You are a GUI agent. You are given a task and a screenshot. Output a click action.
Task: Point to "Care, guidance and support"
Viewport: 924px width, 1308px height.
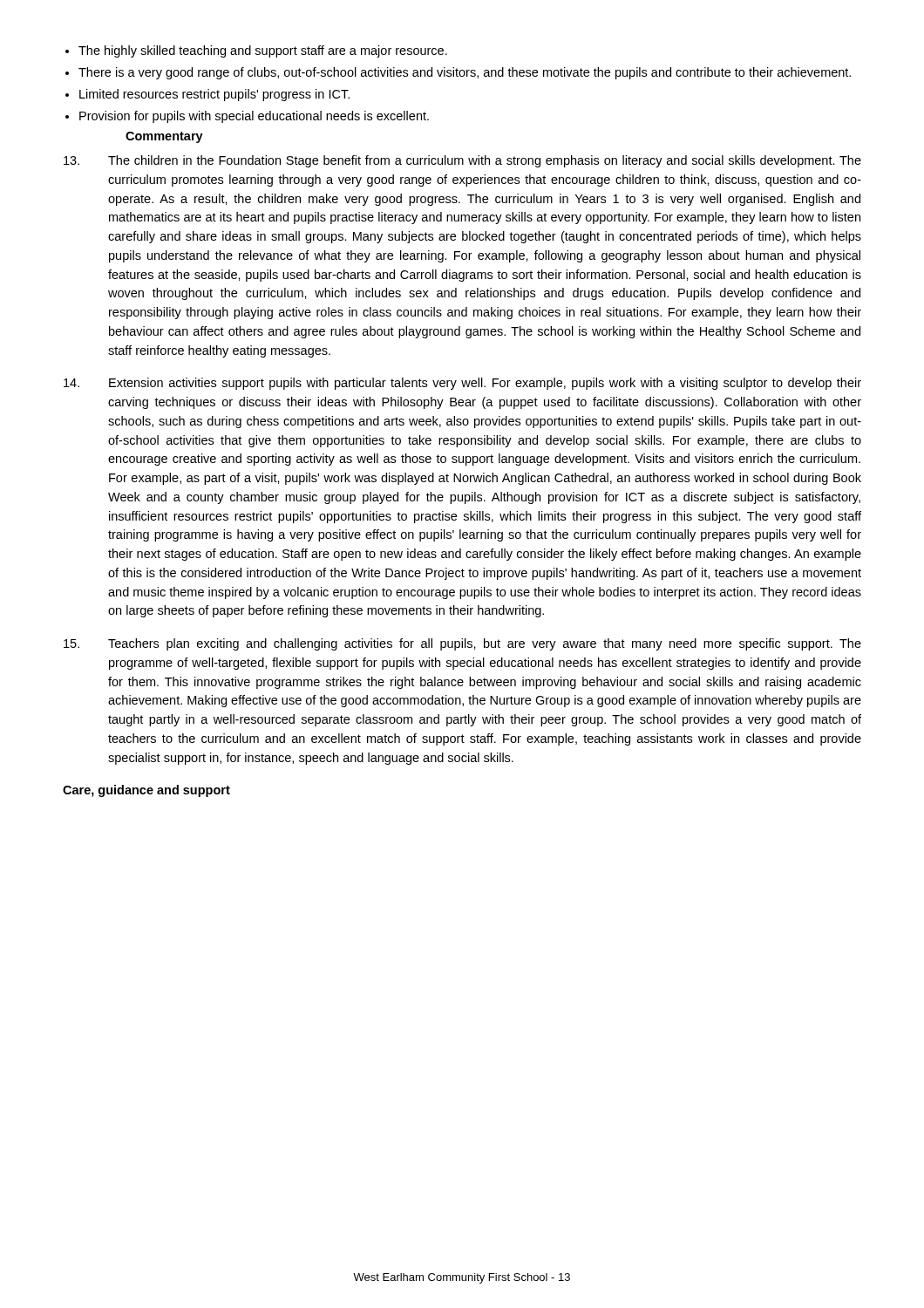click(146, 790)
